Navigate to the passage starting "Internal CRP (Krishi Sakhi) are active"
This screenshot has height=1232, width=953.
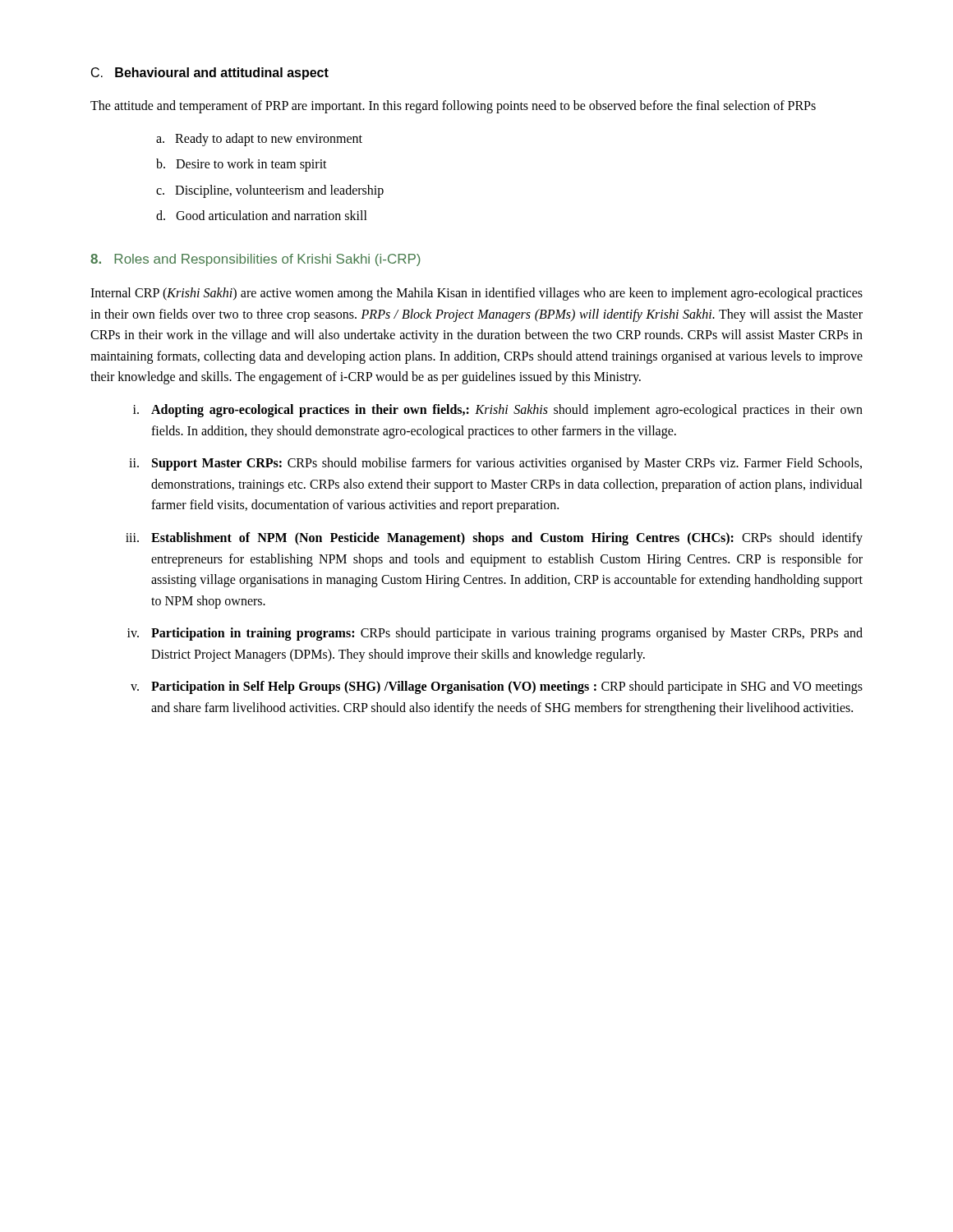coord(476,335)
